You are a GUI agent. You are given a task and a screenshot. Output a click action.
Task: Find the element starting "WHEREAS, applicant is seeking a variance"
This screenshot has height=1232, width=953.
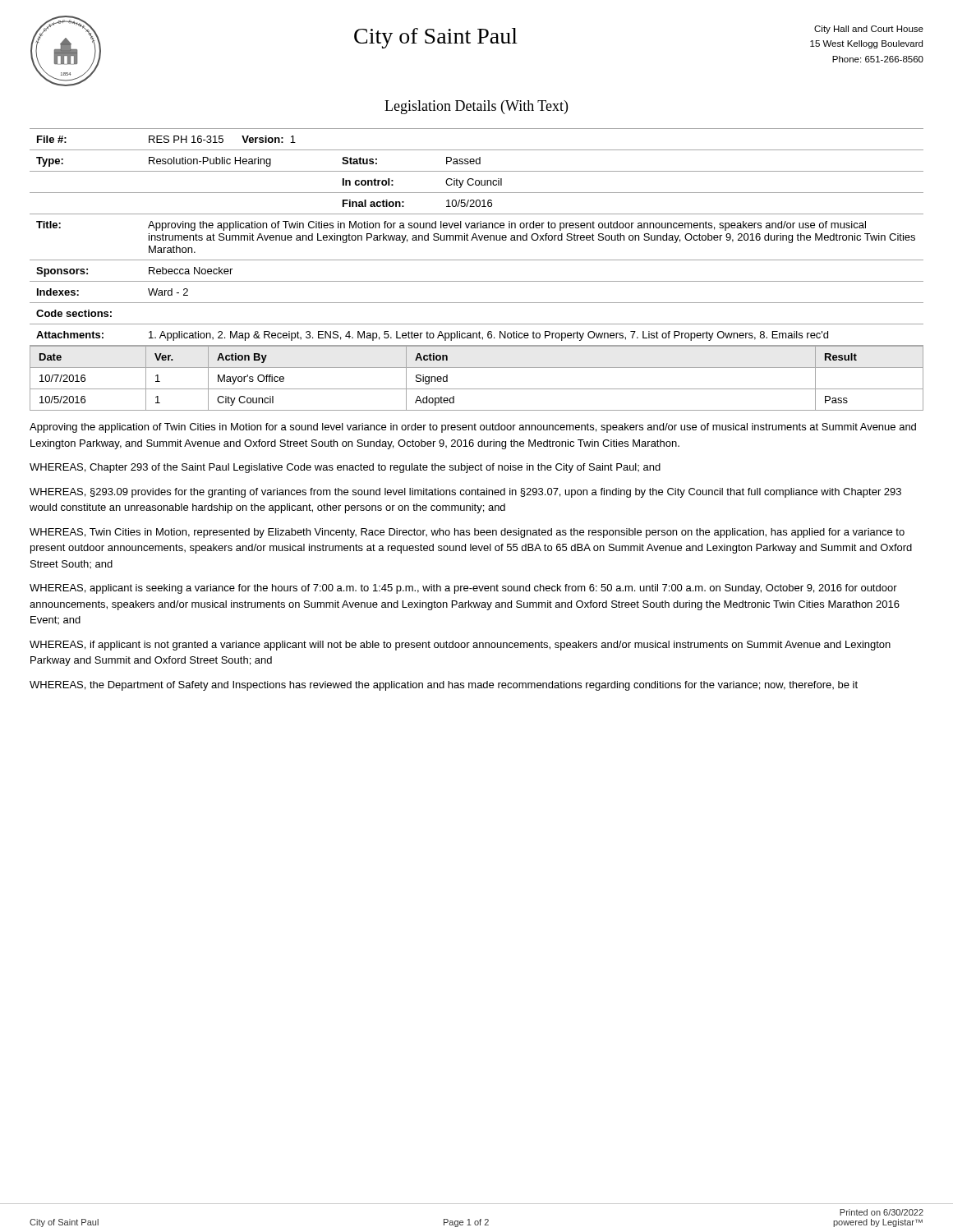(465, 604)
